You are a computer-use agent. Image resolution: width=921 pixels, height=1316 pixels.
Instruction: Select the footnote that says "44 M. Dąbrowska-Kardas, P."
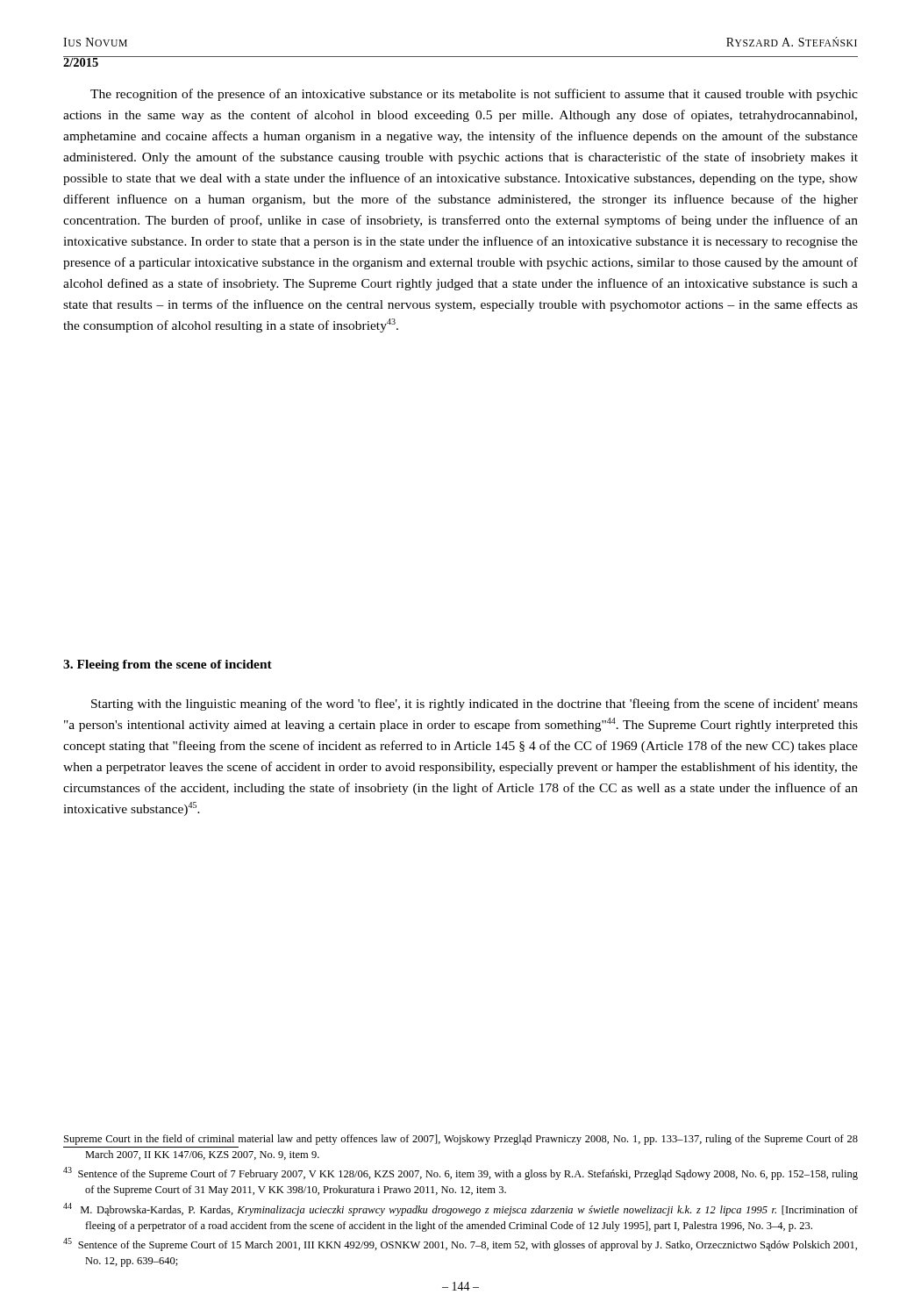tap(460, 1217)
